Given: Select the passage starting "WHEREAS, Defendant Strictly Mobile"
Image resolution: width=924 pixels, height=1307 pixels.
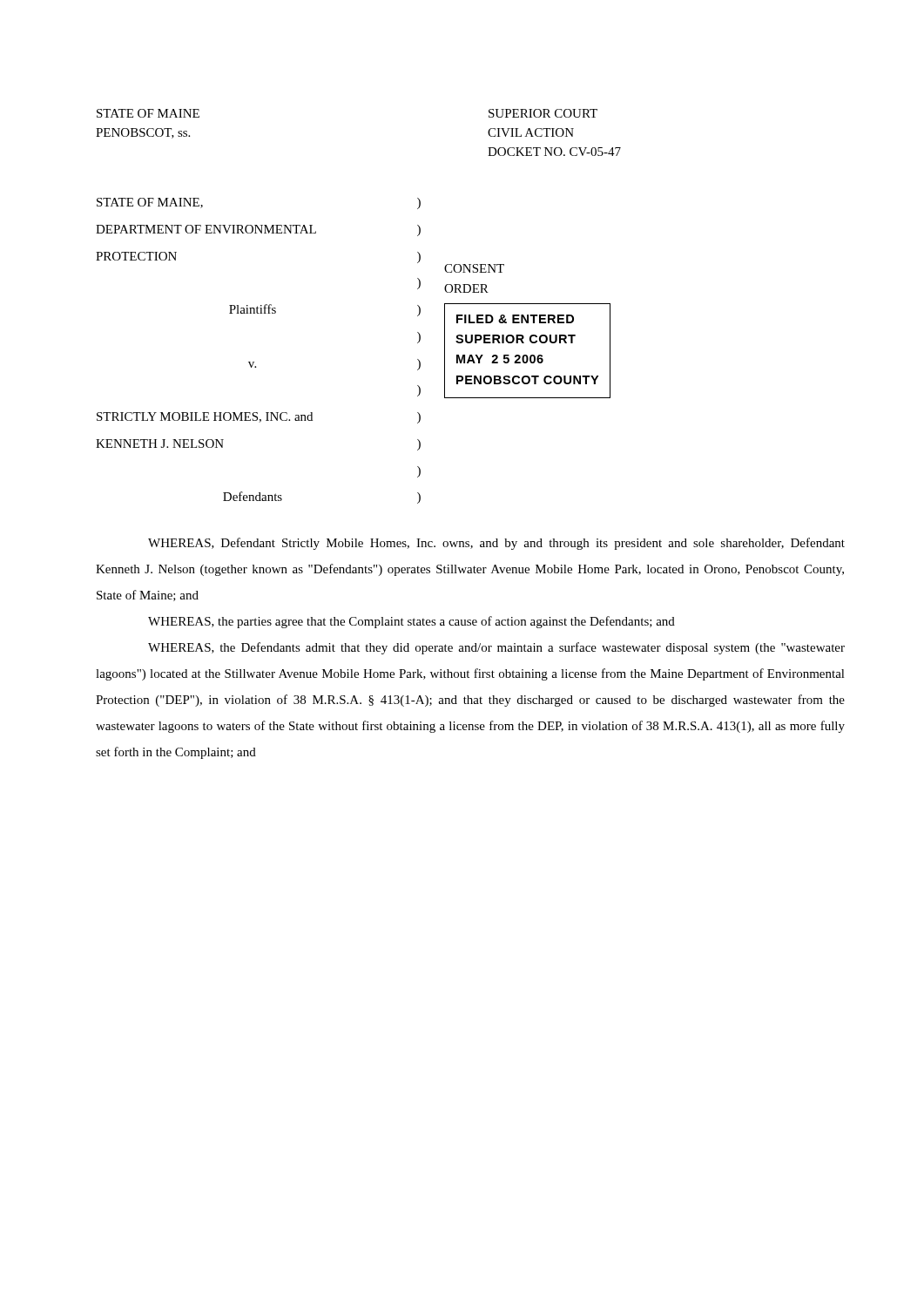Looking at the screenshot, I should tap(470, 569).
